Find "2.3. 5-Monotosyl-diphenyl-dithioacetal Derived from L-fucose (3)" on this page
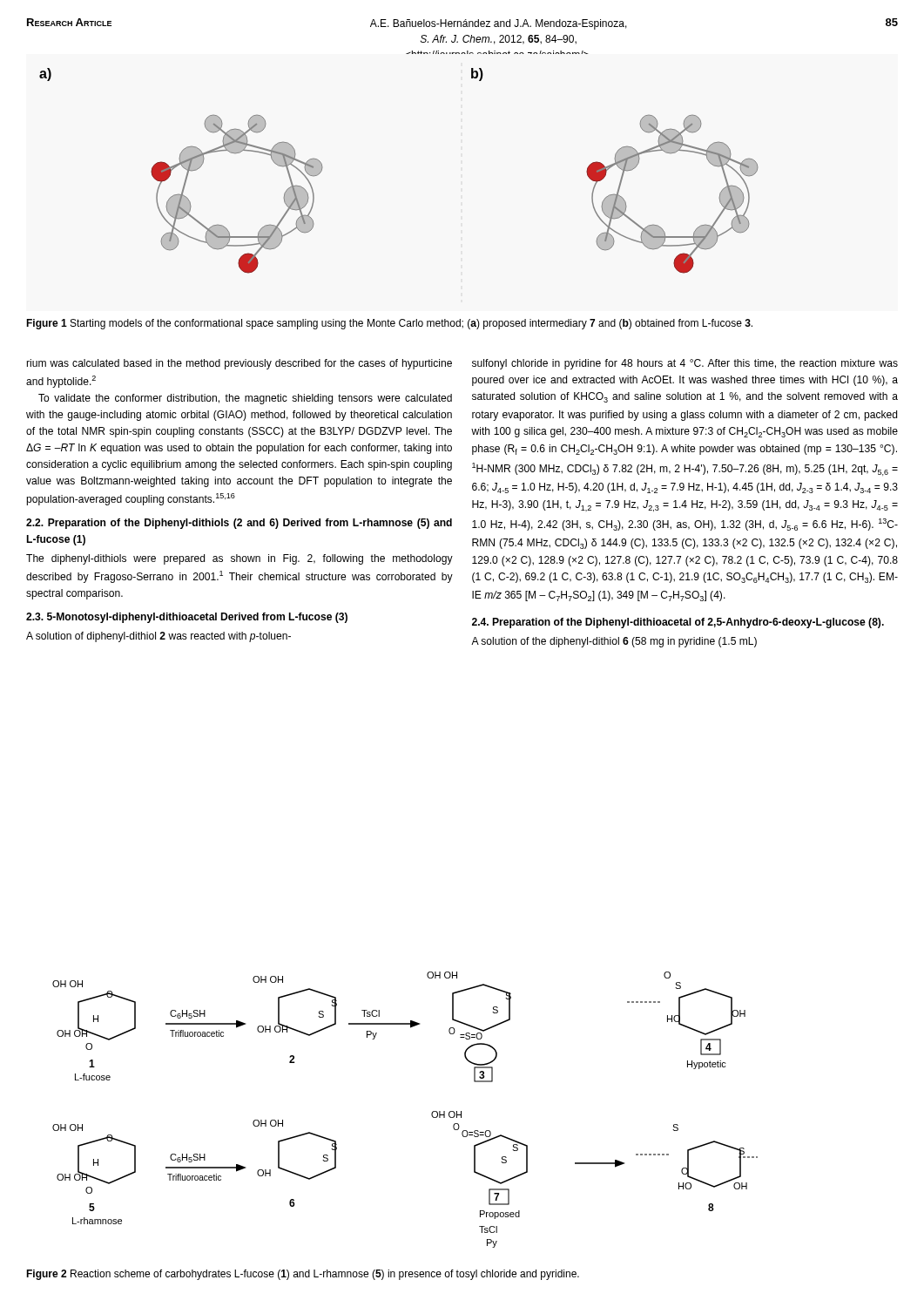This screenshot has width=924, height=1307. tap(187, 617)
